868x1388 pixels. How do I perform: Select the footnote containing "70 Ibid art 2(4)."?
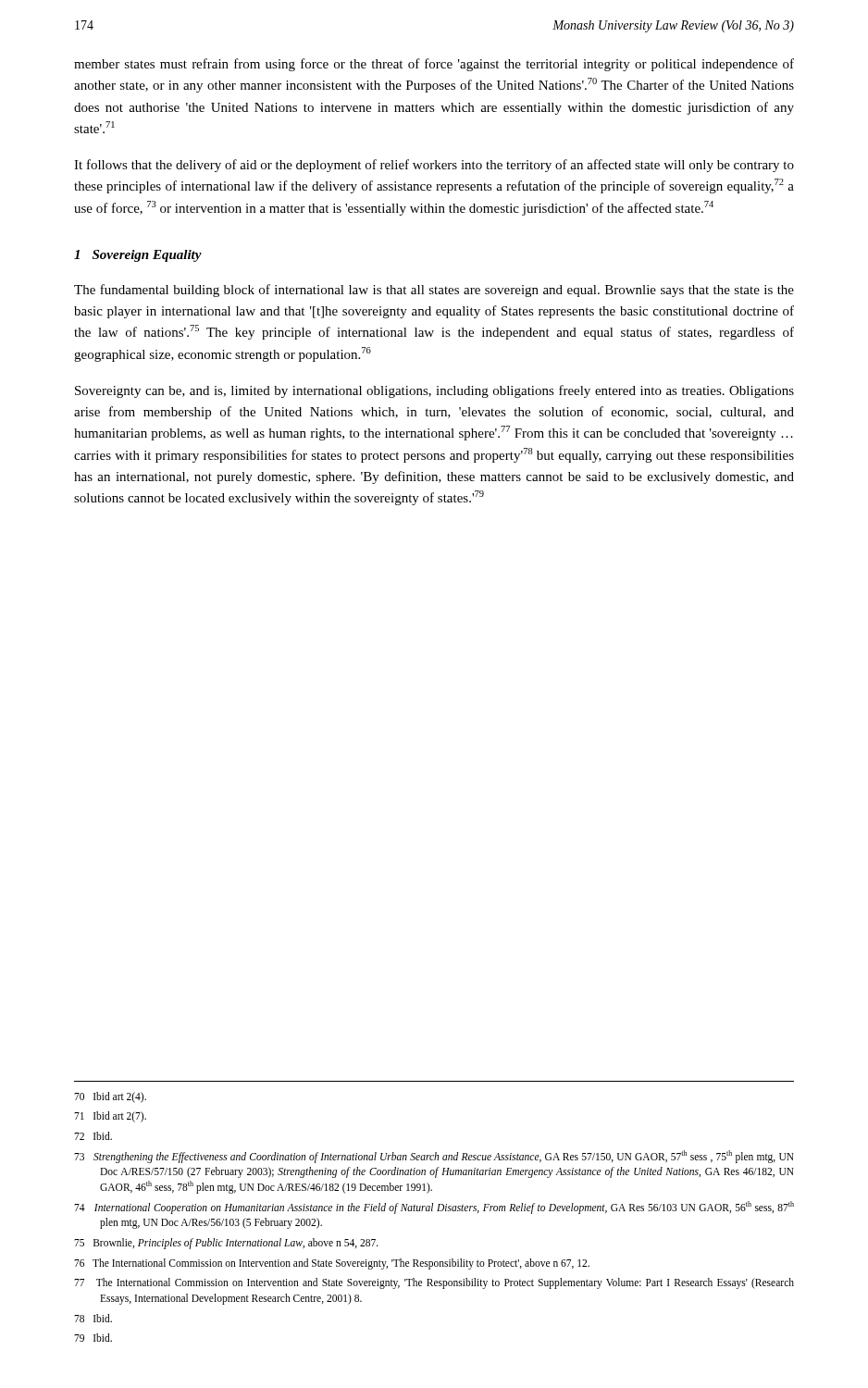[110, 1096]
